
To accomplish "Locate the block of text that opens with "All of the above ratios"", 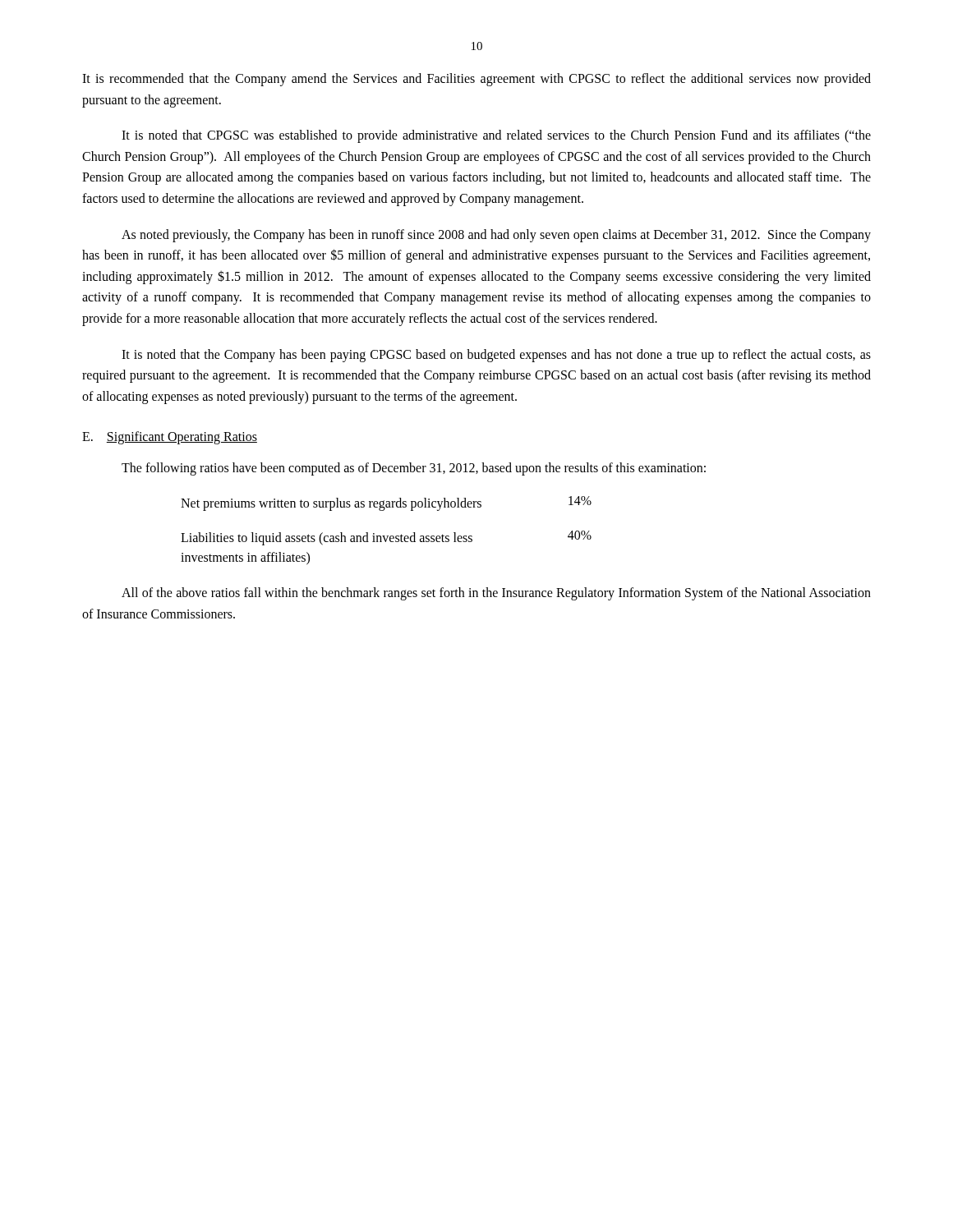I will [476, 603].
